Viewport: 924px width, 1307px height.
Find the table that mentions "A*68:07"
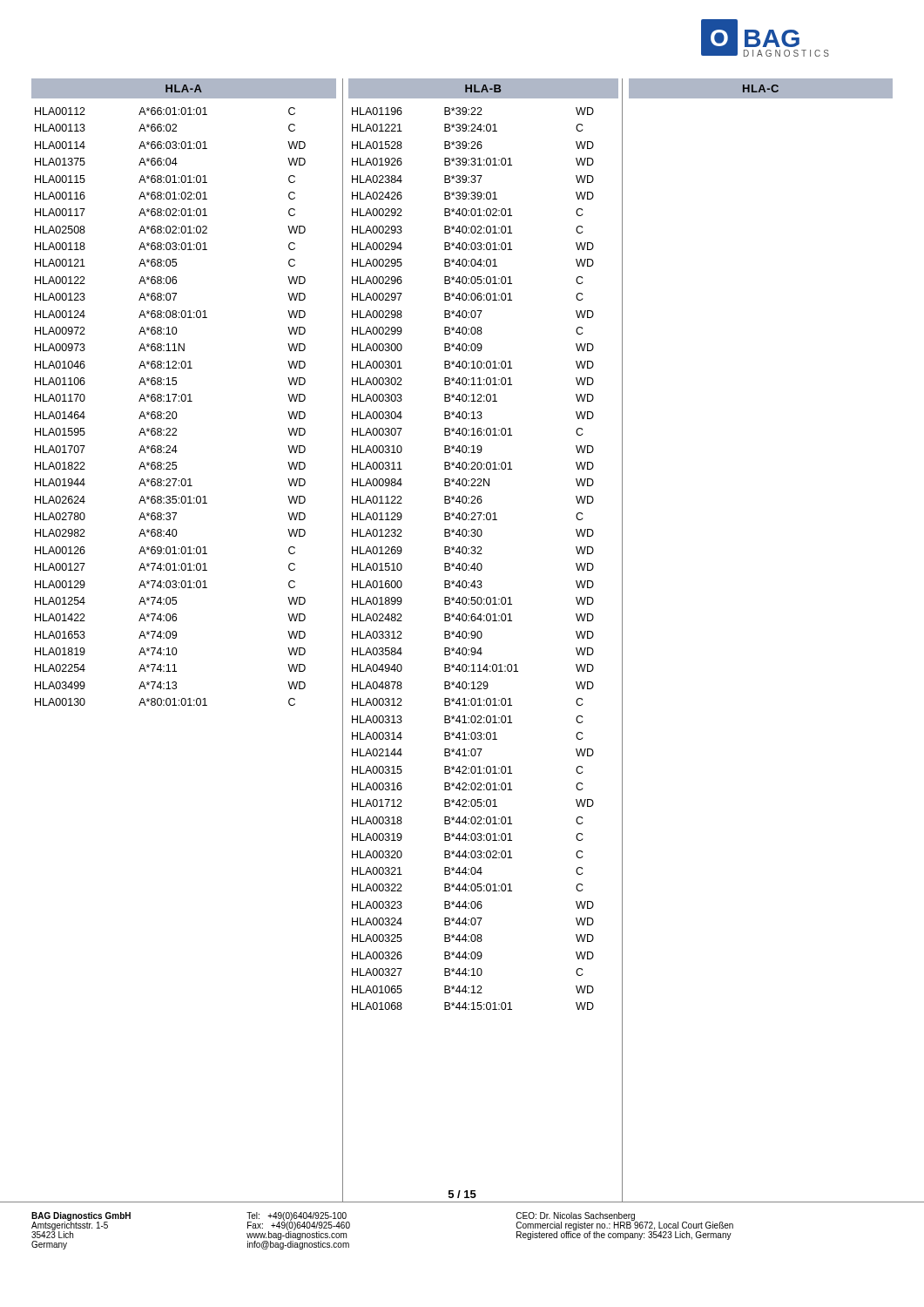point(184,408)
